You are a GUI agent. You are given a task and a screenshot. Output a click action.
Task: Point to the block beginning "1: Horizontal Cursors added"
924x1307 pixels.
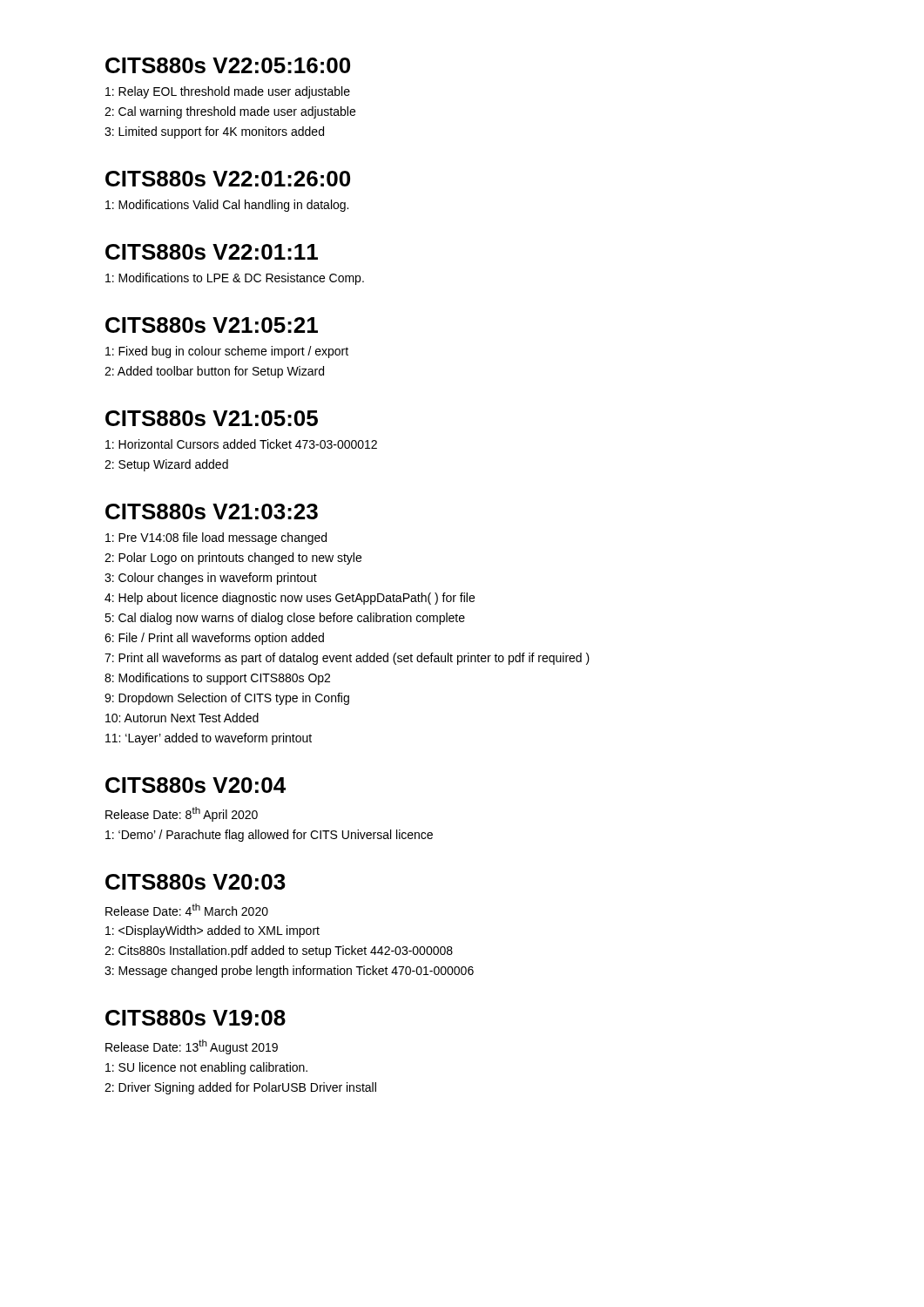coord(241,444)
